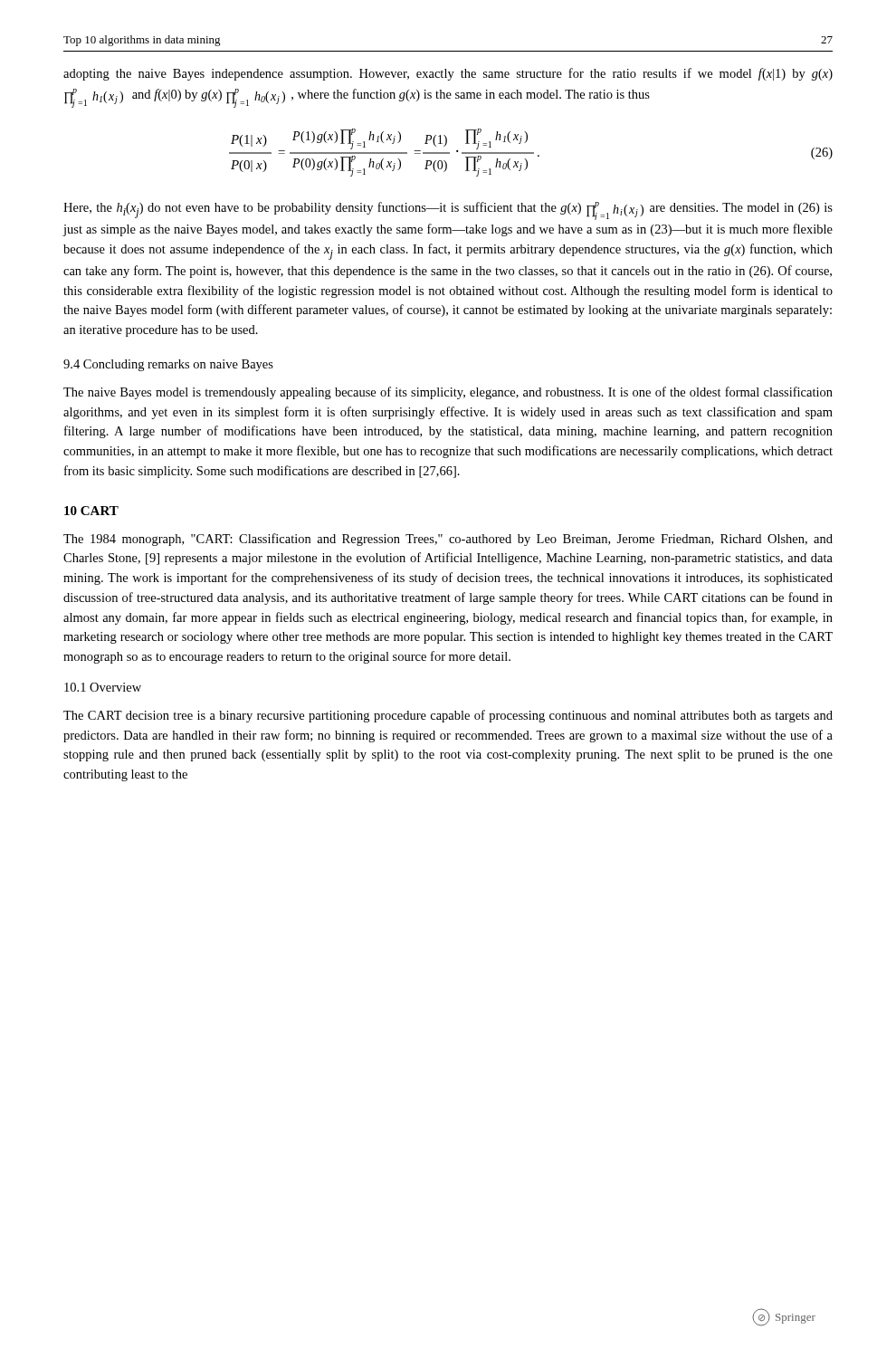Click the passage that begins "The CART decision tree is"
Screen dimensions: 1358x896
click(x=448, y=745)
